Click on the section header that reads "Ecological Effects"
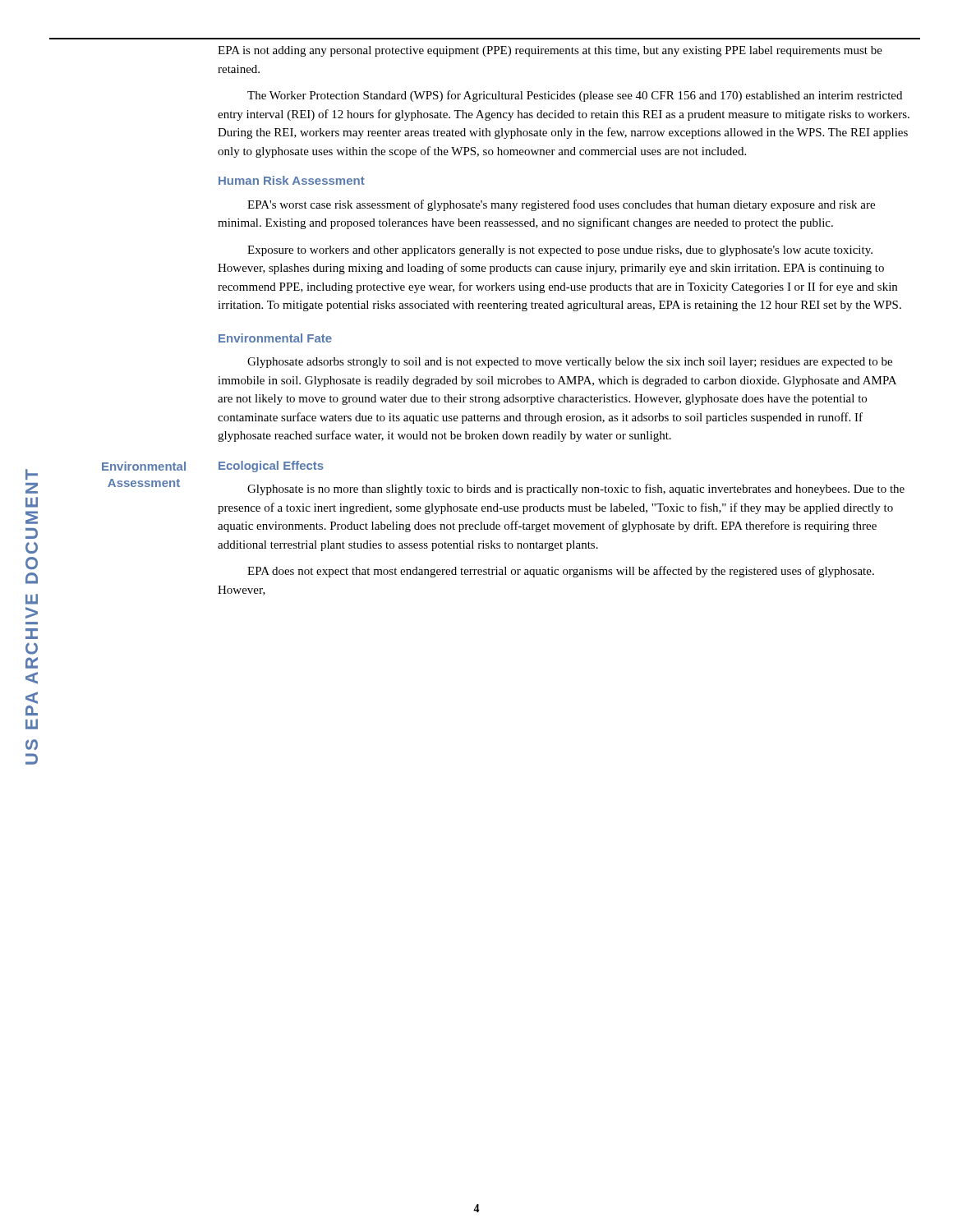The image size is (953, 1232). pyautogui.click(x=271, y=467)
